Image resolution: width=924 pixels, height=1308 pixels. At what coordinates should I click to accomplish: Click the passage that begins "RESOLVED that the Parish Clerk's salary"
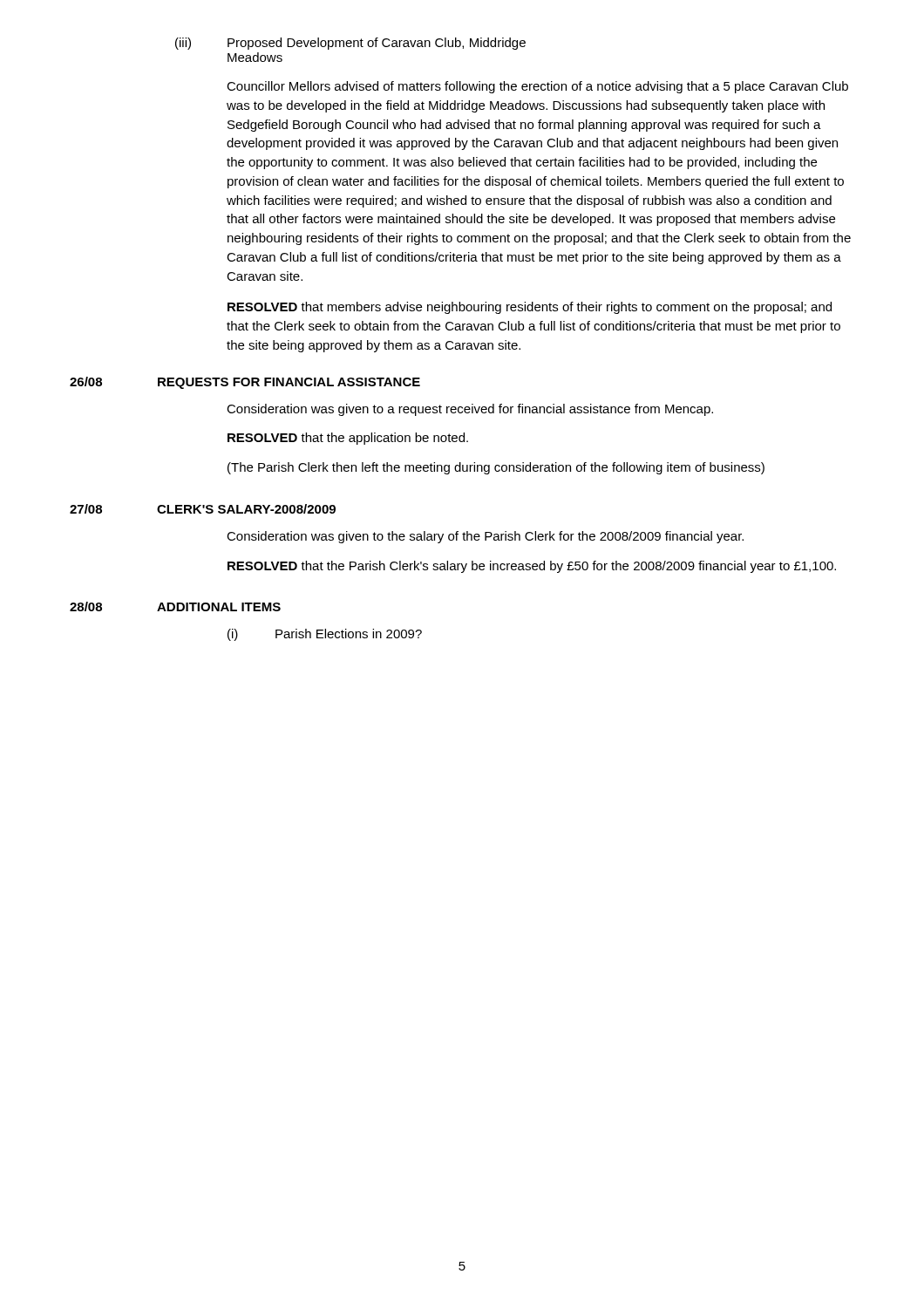tap(540, 565)
